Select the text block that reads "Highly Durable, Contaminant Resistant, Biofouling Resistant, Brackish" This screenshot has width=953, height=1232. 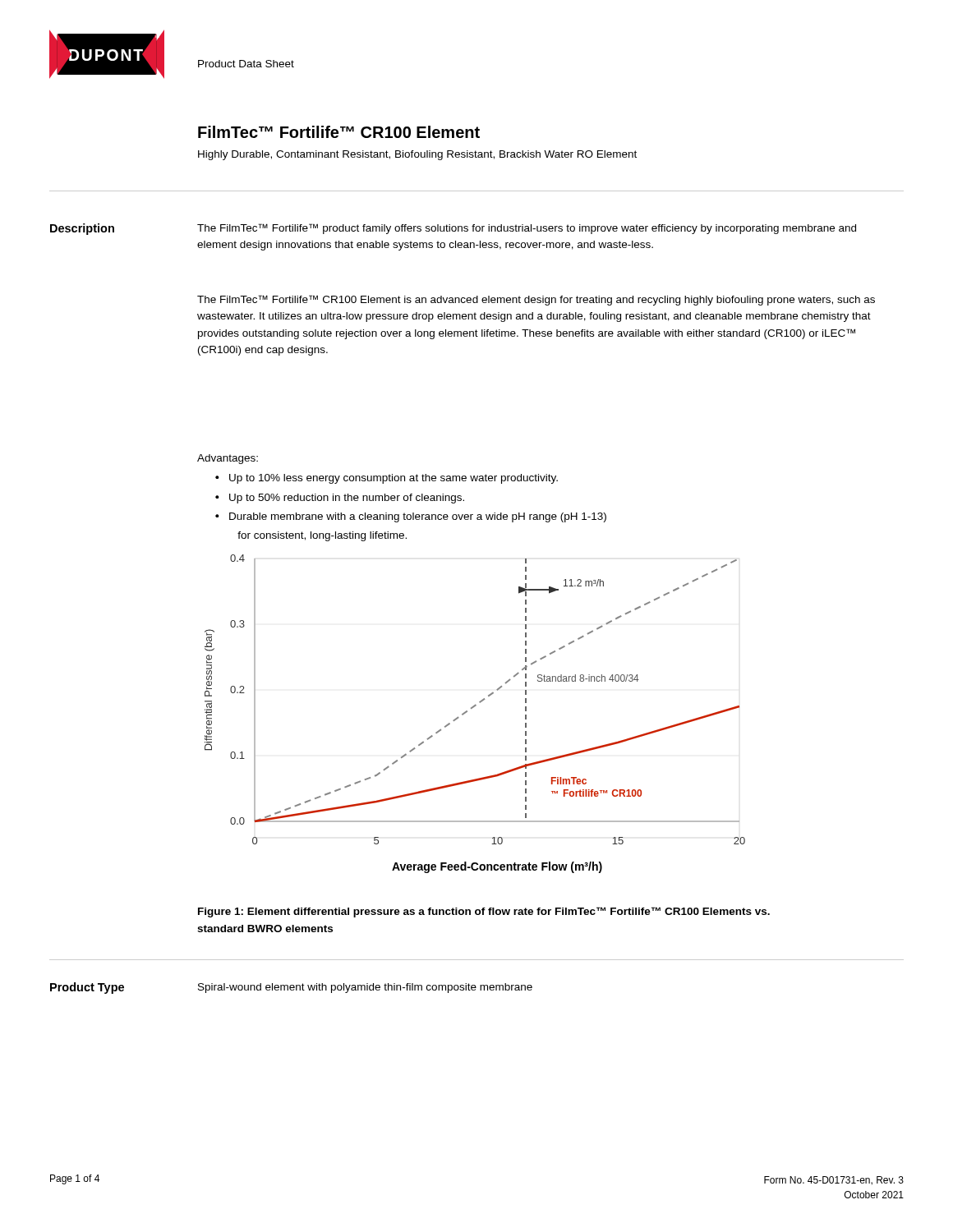pos(417,154)
